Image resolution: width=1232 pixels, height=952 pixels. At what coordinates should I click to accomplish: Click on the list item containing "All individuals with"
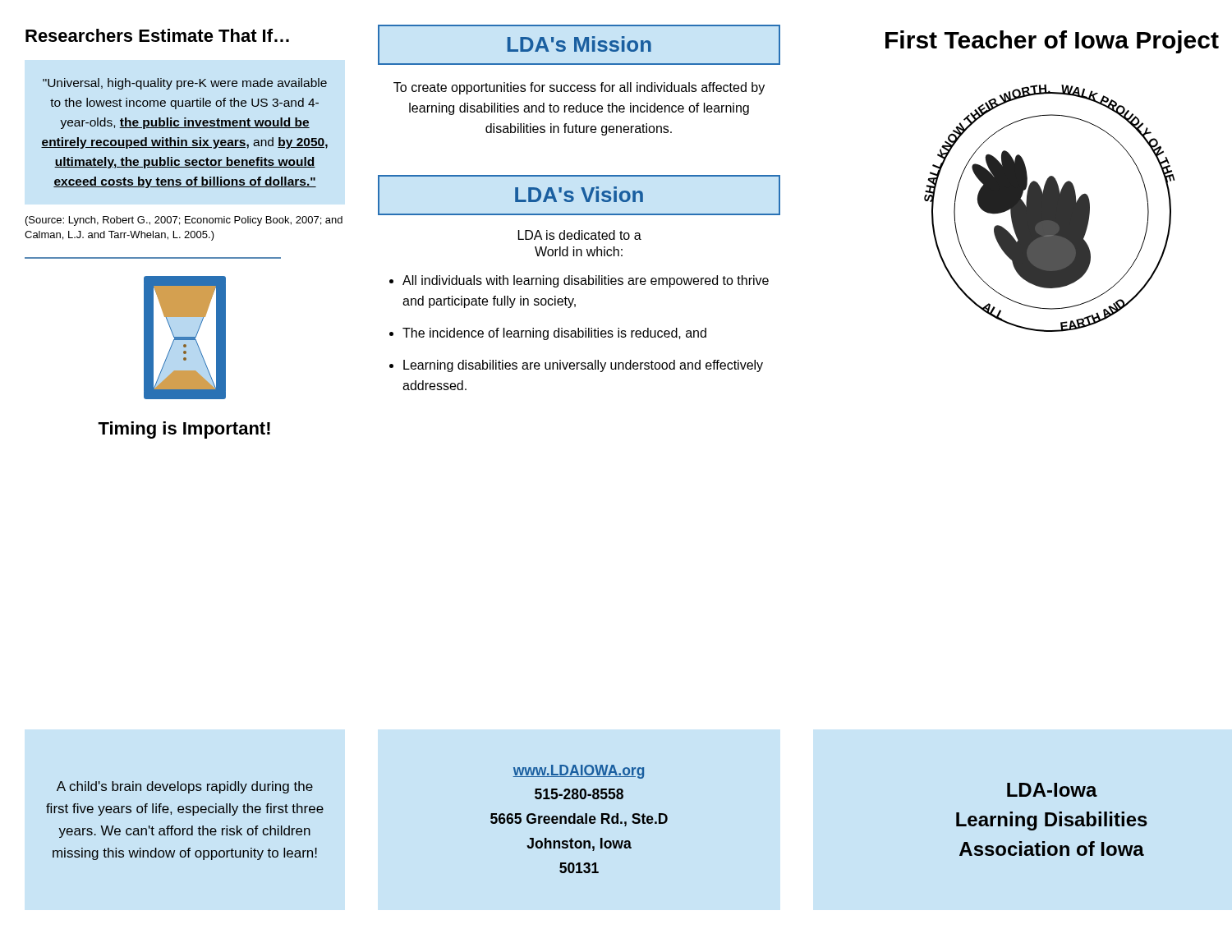[x=586, y=291]
